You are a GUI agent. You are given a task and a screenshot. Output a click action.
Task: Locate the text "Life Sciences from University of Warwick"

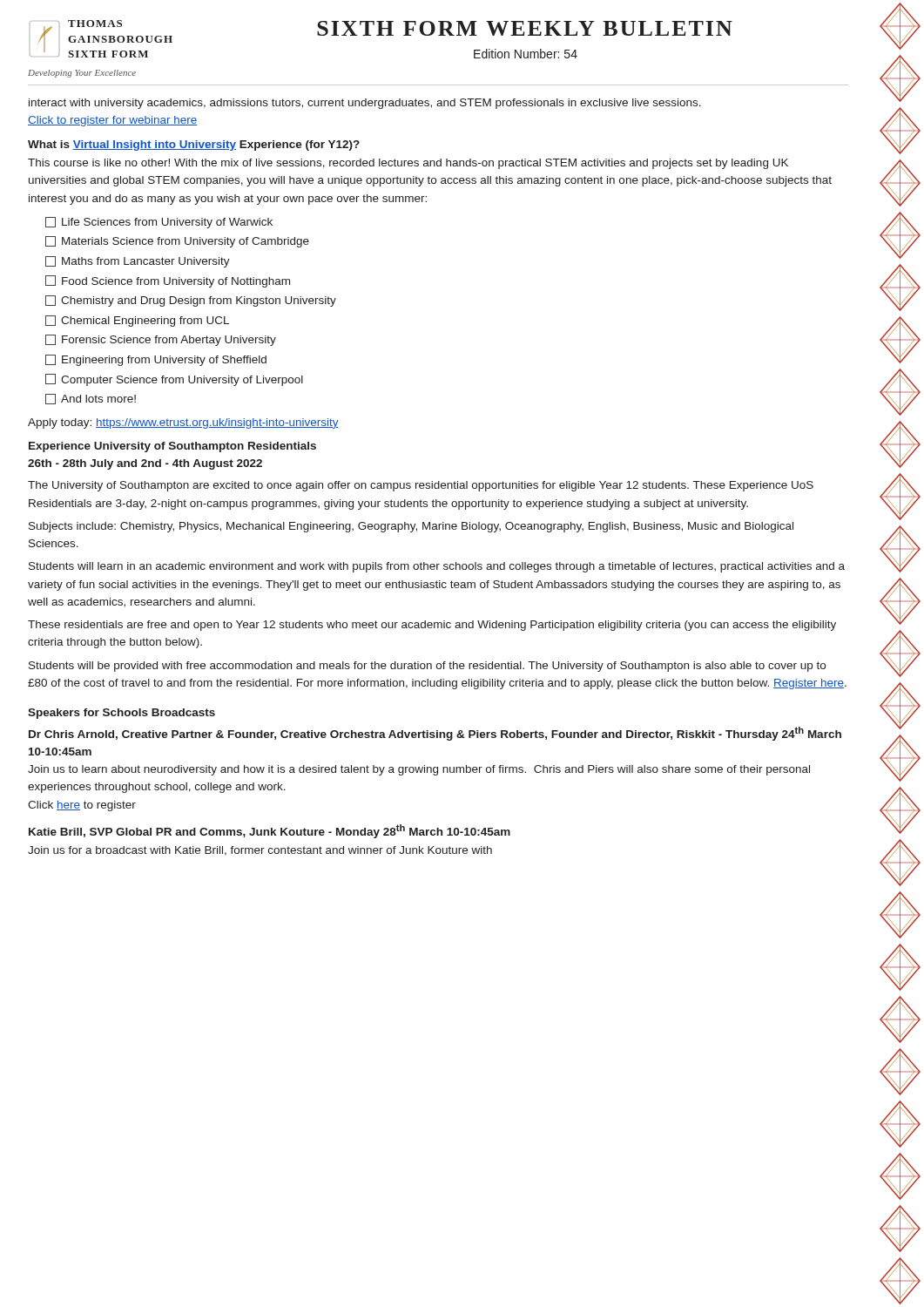[167, 222]
